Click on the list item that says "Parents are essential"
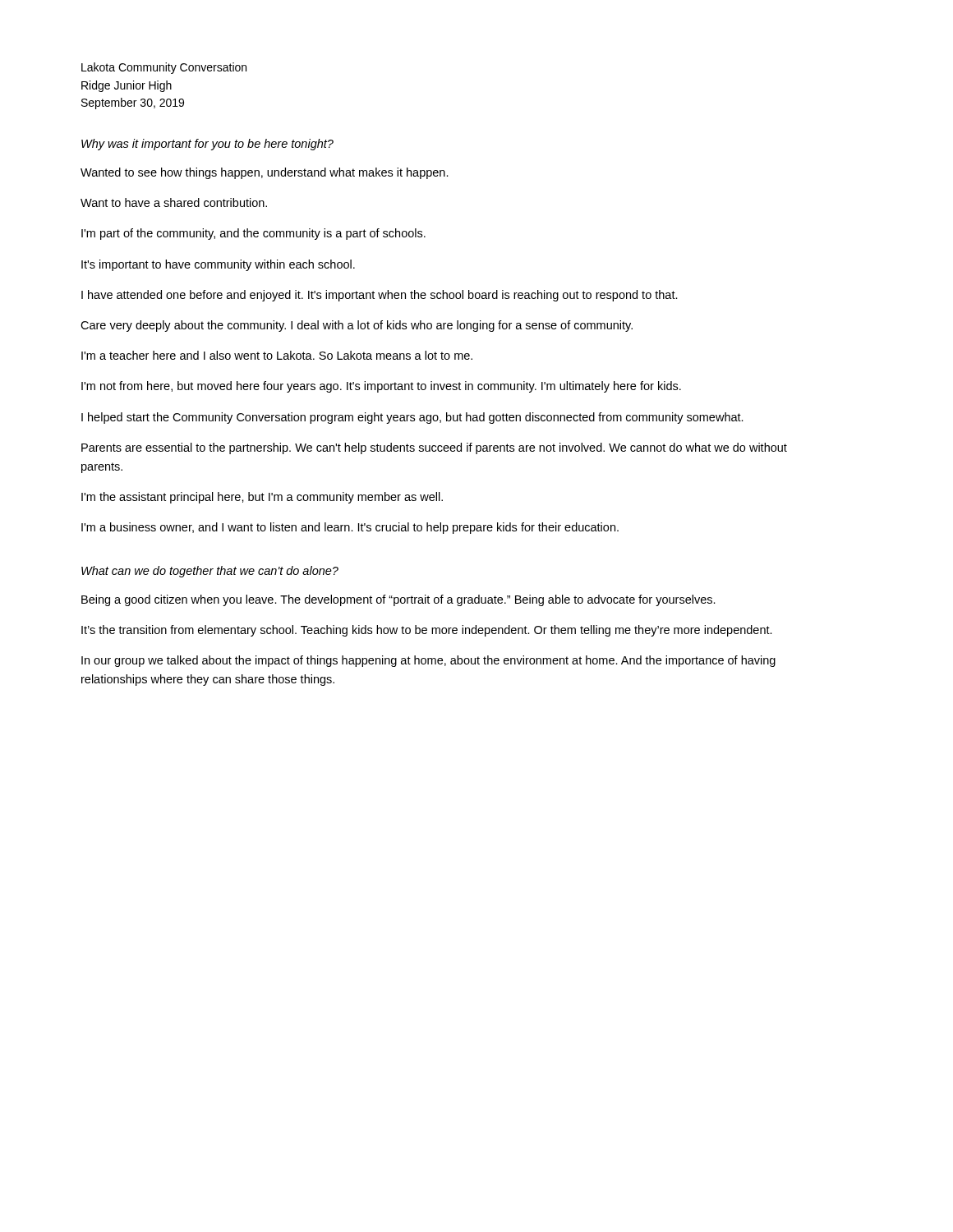The width and height of the screenshot is (953, 1232). pos(434,457)
